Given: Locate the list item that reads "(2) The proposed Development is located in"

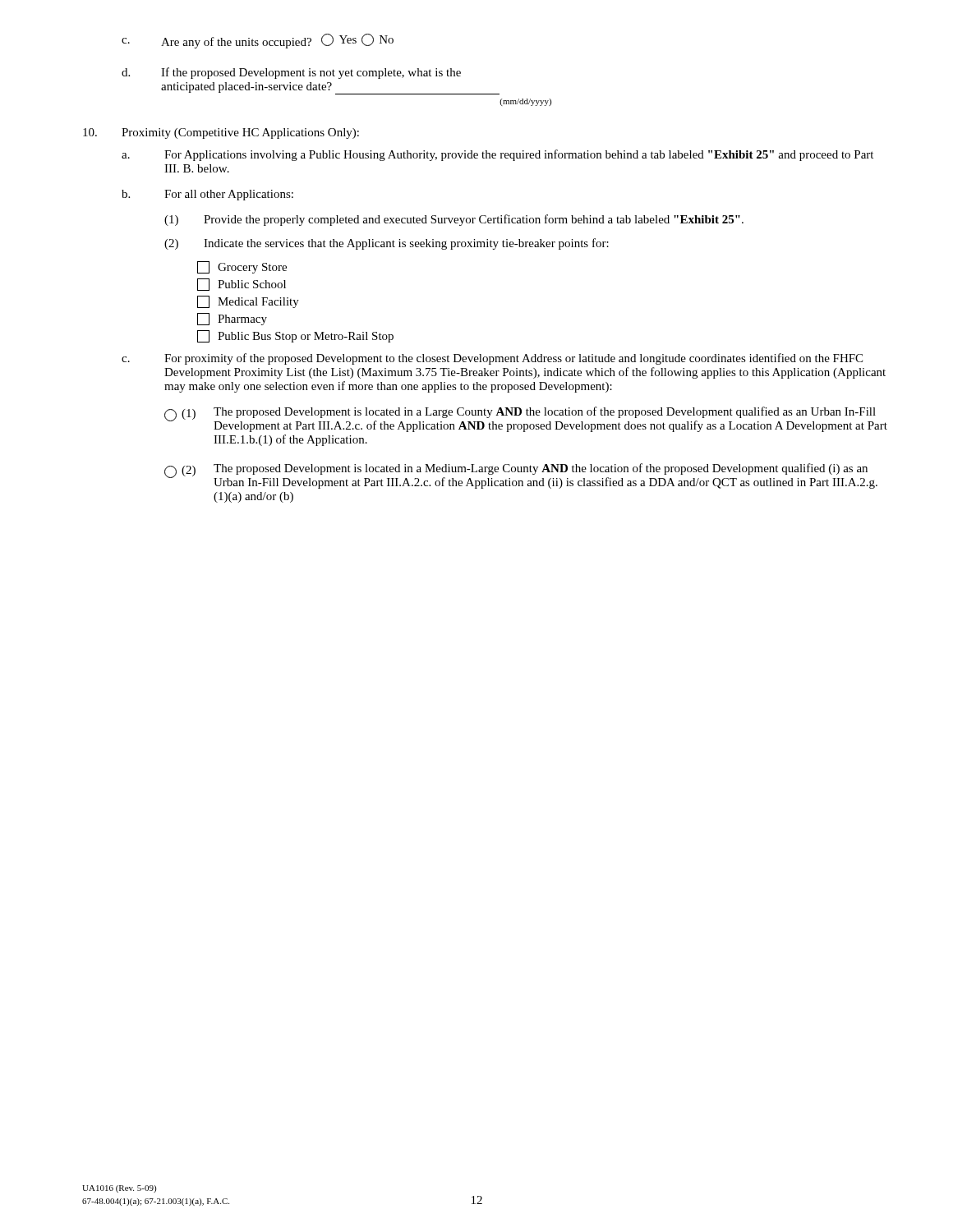Looking at the screenshot, I should coord(526,483).
